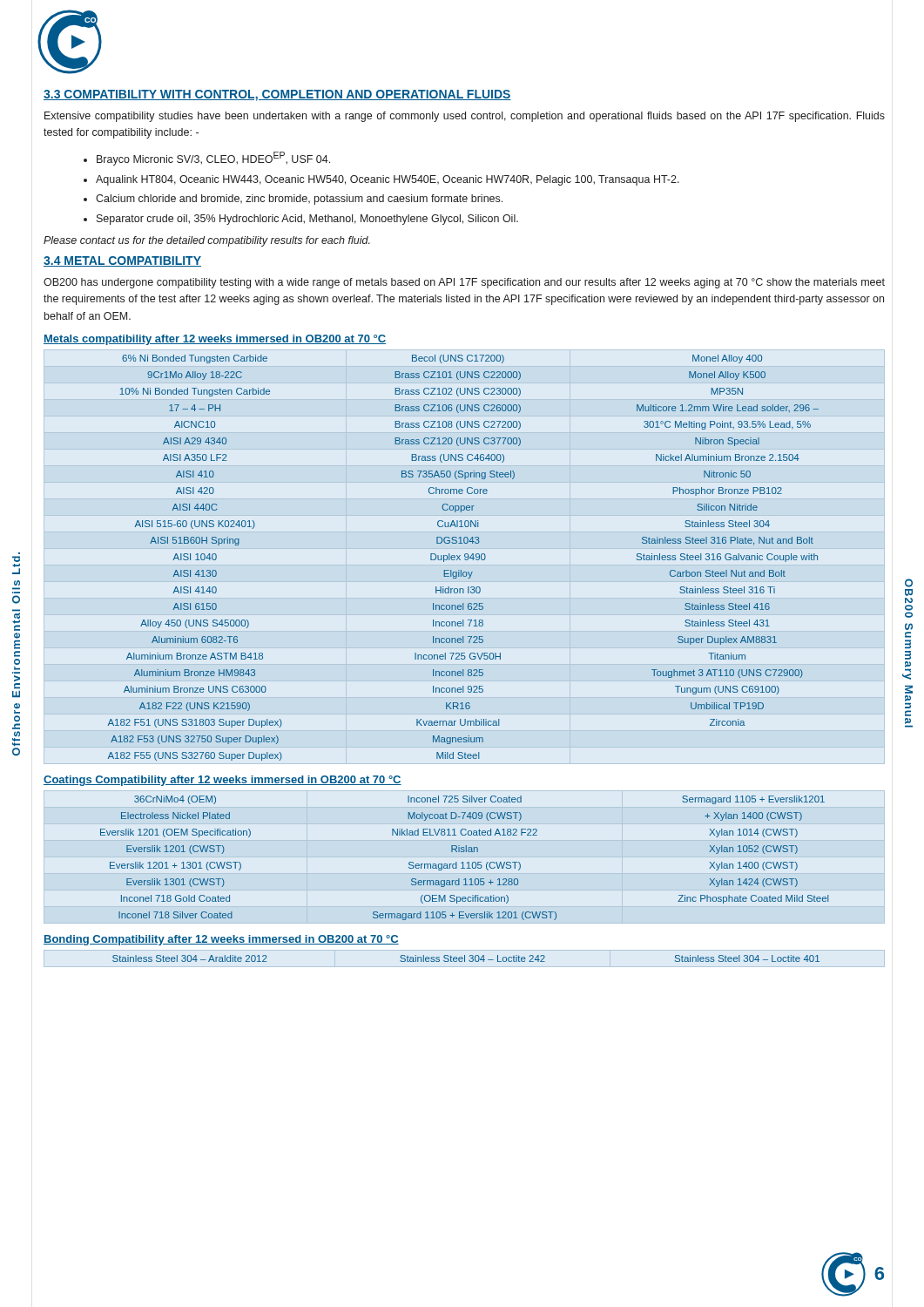Image resolution: width=924 pixels, height=1307 pixels.
Task: Select the caption that says "Metals compatibility after 12"
Action: (215, 339)
